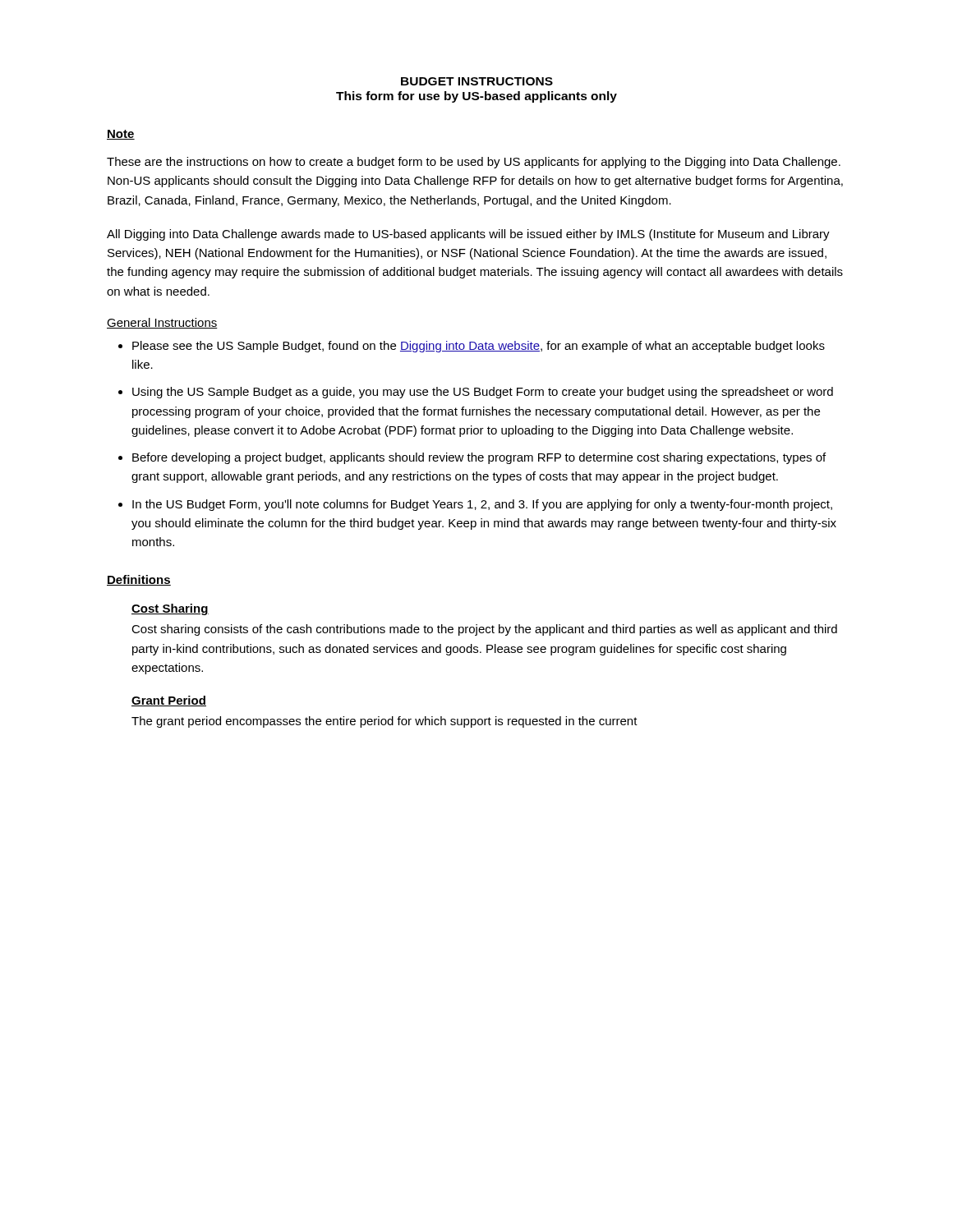Screen dimensions: 1232x953
Task: Select the text block that reads "The grant period encompasses the entire"
Action: pyautogui.click(x=384, y=721)
